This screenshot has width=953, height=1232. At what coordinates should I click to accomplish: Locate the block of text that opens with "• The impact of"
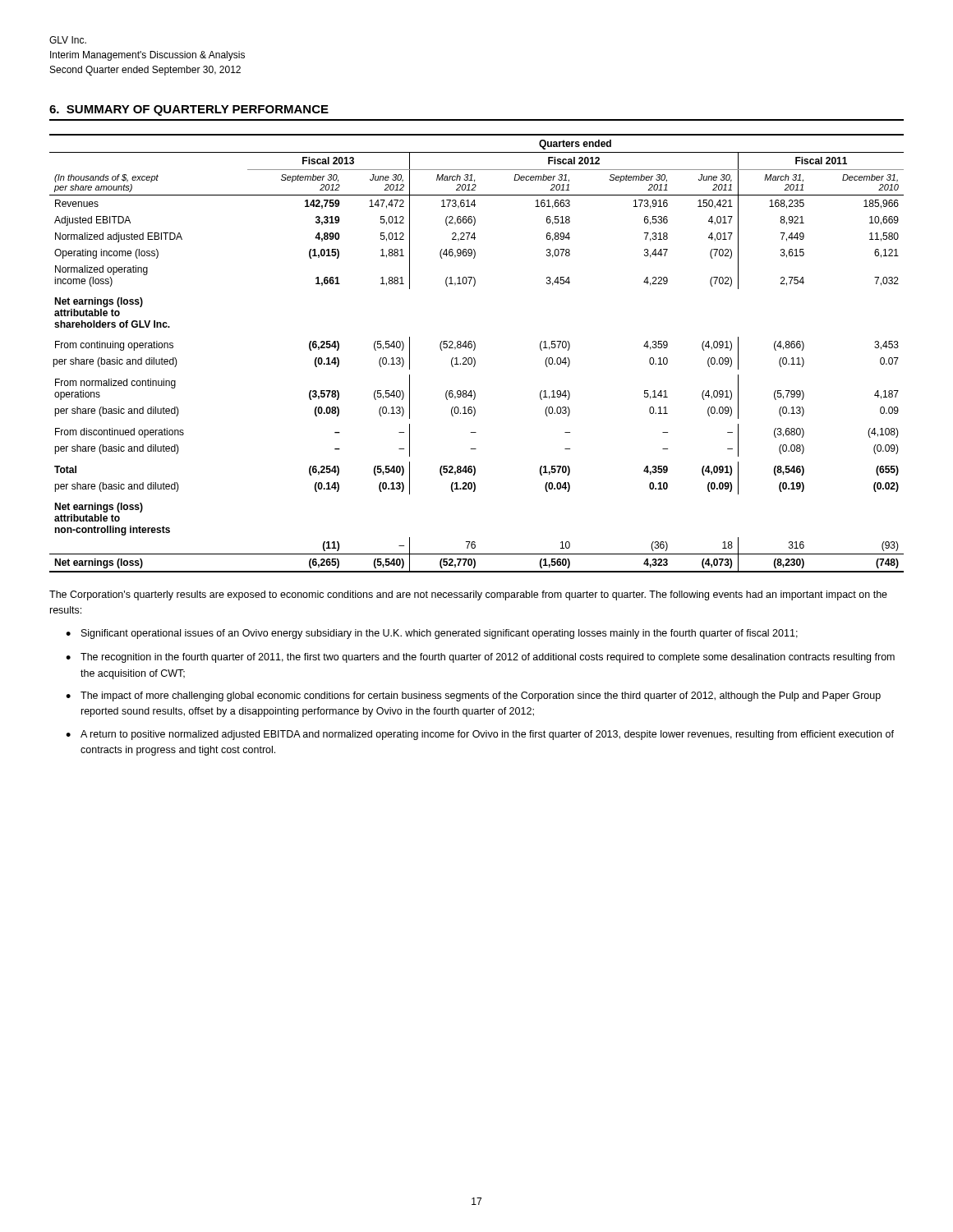pyautogui.click(x=485, y=704)
